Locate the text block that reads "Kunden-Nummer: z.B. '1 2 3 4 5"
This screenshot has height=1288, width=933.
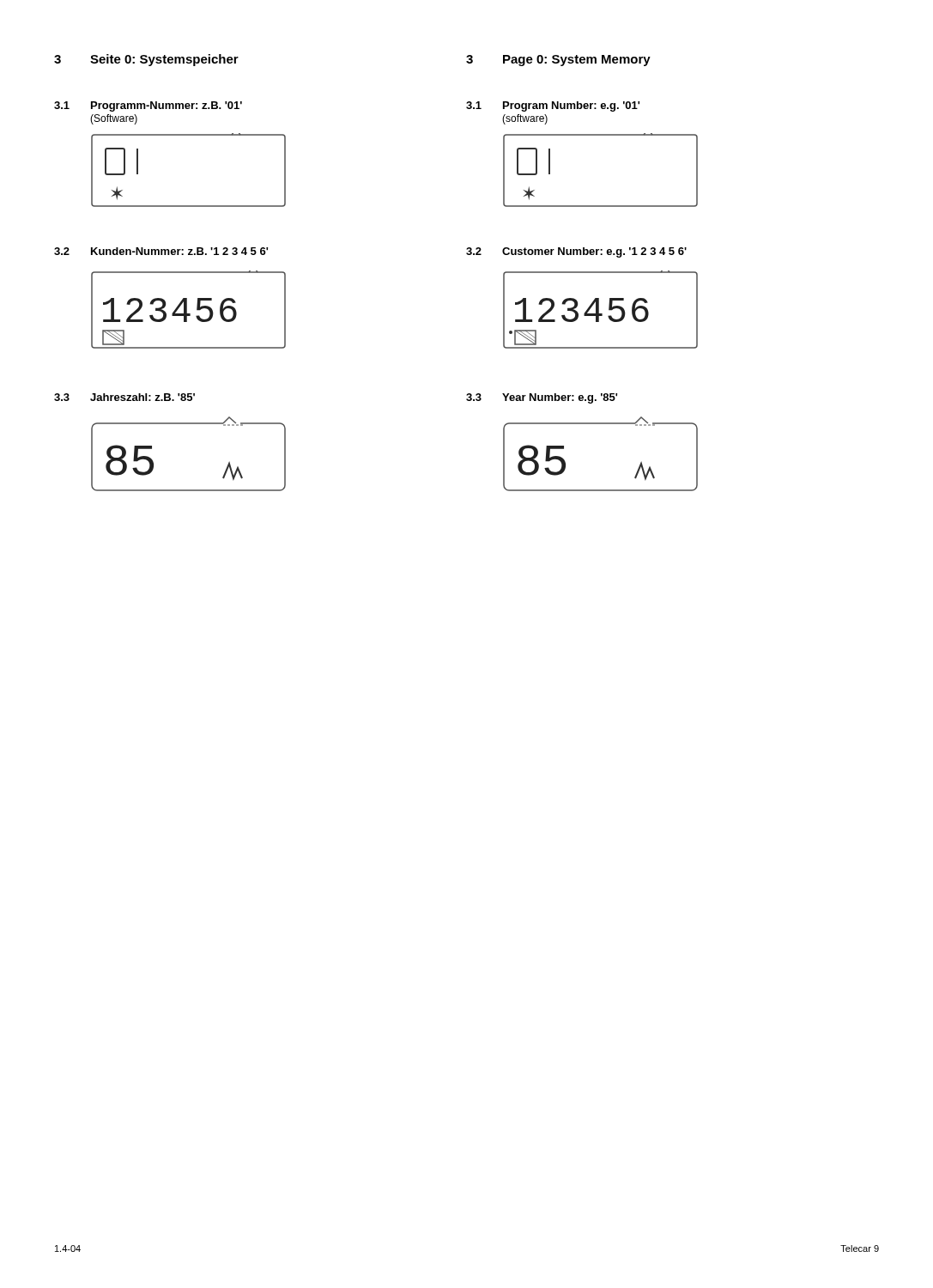[x=179, y=251]
